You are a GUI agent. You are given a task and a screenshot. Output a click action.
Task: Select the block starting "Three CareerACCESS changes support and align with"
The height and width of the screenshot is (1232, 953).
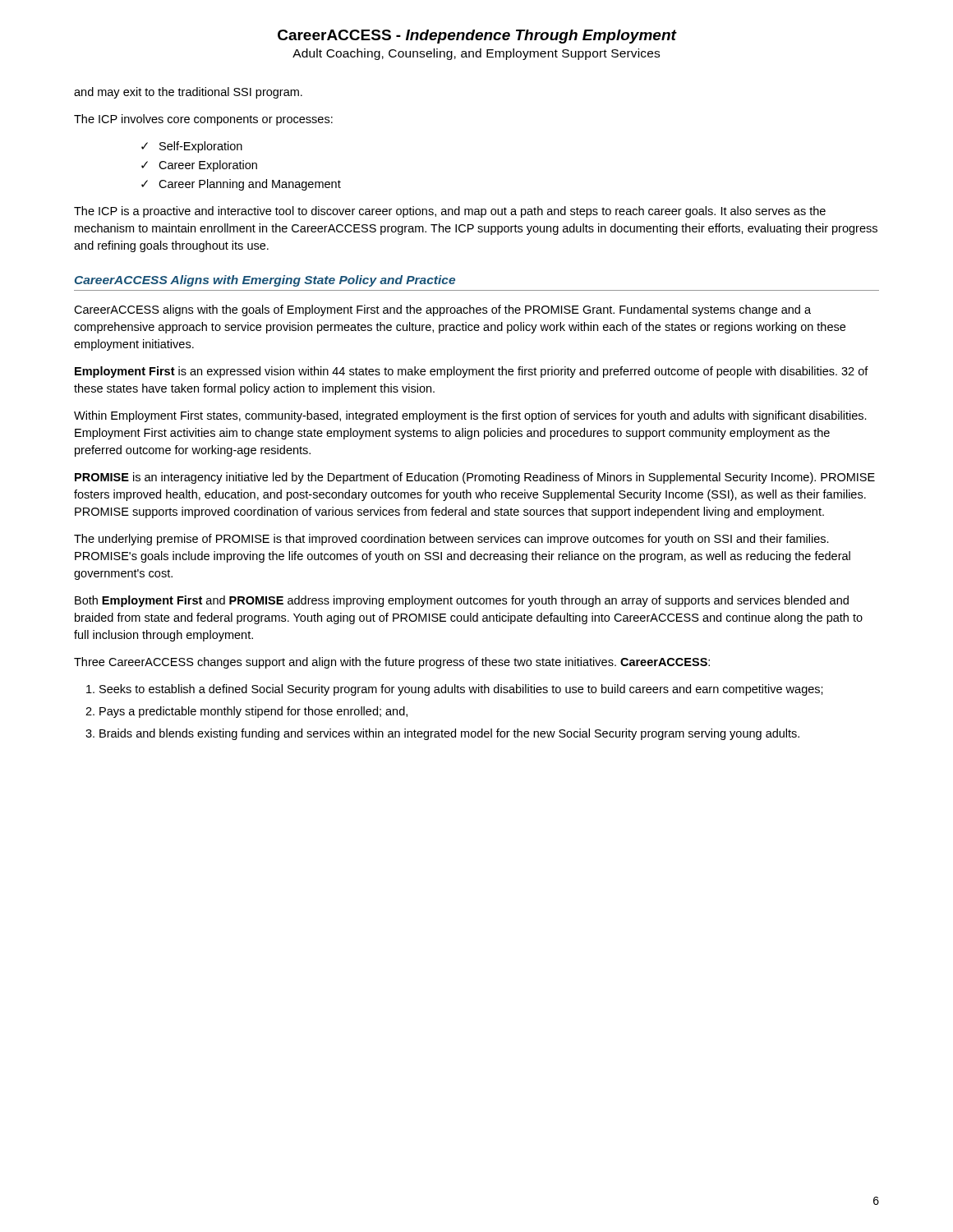point(392,662)
